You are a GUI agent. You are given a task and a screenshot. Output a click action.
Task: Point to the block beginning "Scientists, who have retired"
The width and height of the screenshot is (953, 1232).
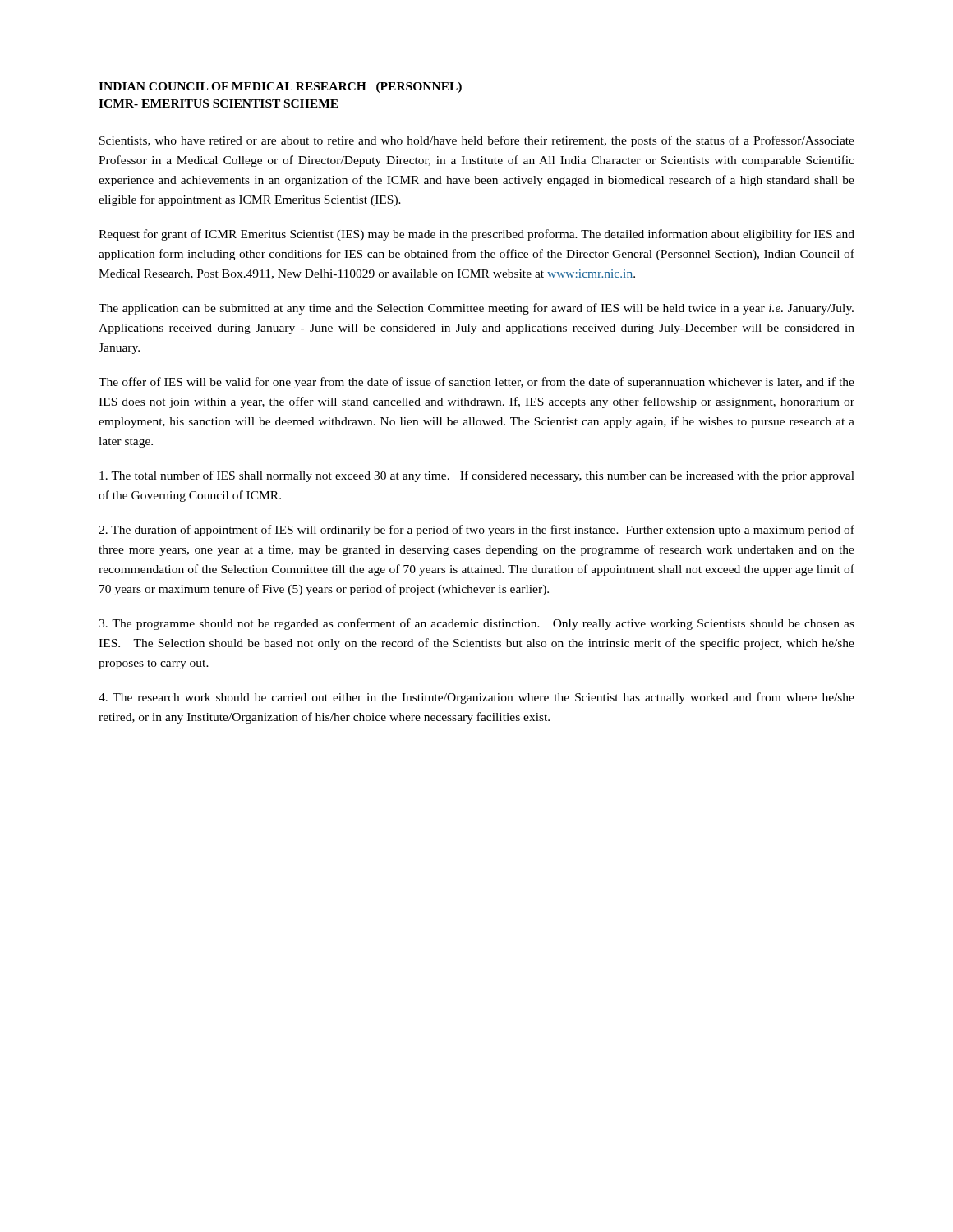click(476, 170)
